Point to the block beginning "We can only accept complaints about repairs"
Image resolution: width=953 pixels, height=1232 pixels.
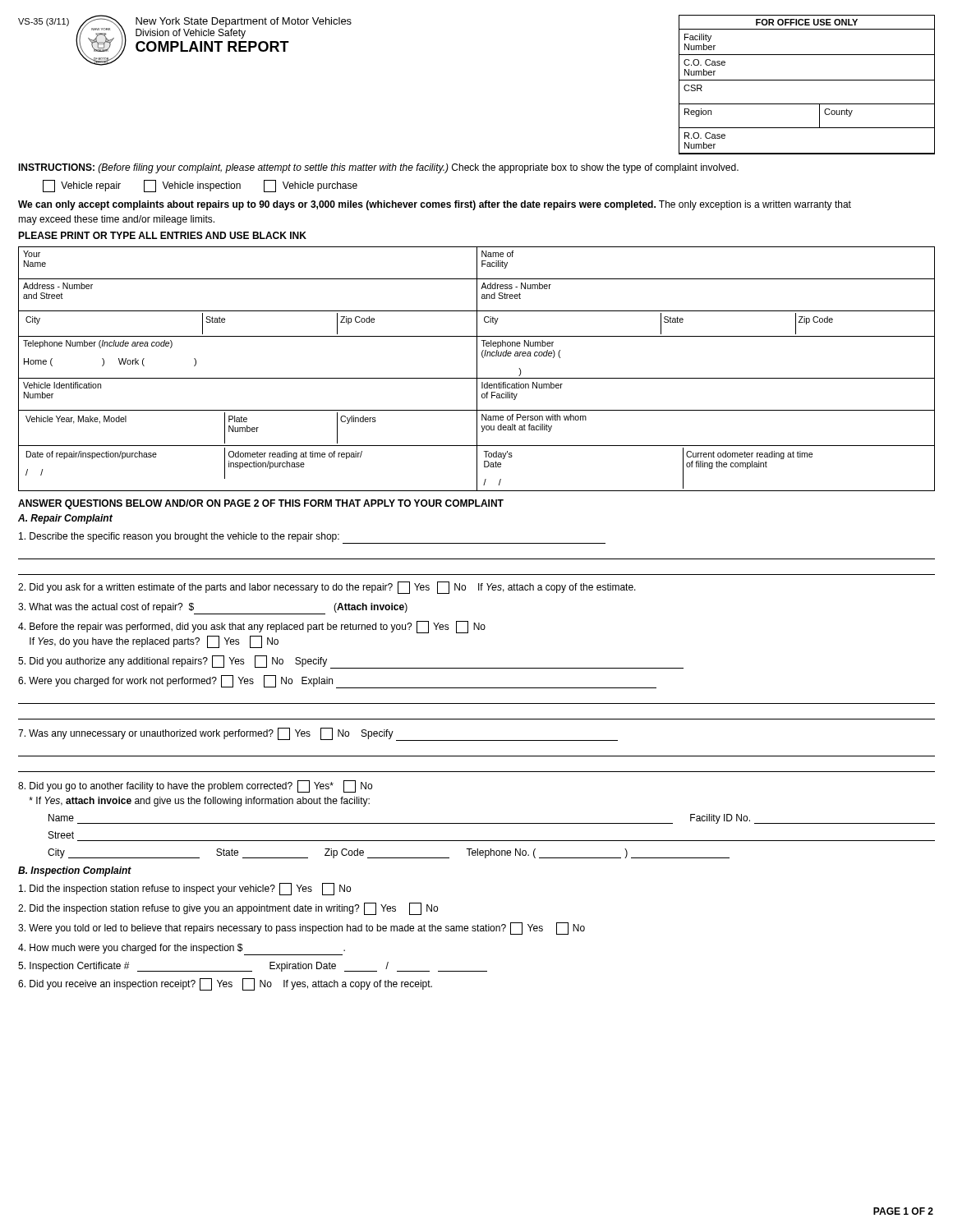point(435,212)
